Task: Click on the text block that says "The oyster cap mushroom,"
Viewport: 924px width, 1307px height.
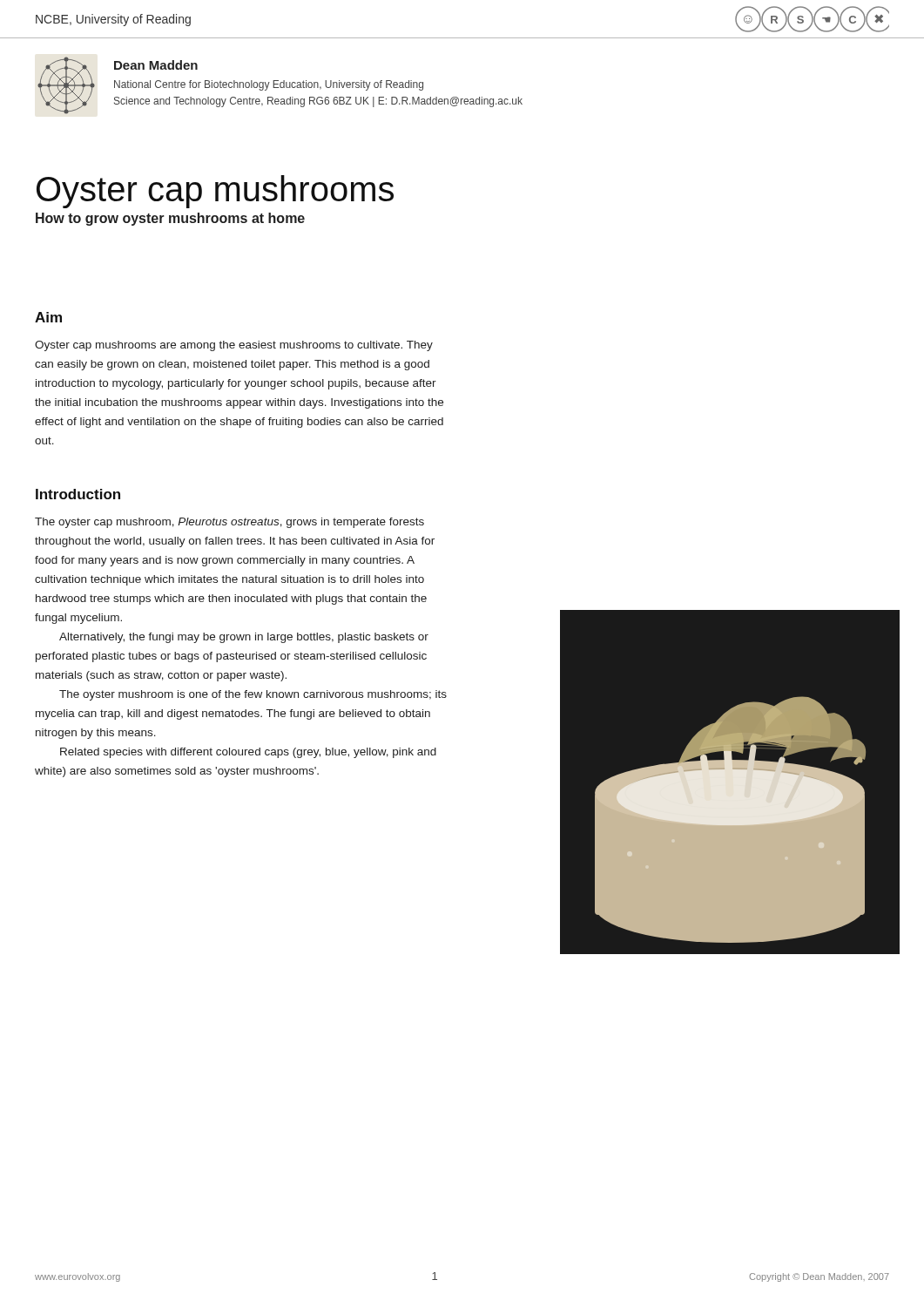Action: (x=244, y=648)
